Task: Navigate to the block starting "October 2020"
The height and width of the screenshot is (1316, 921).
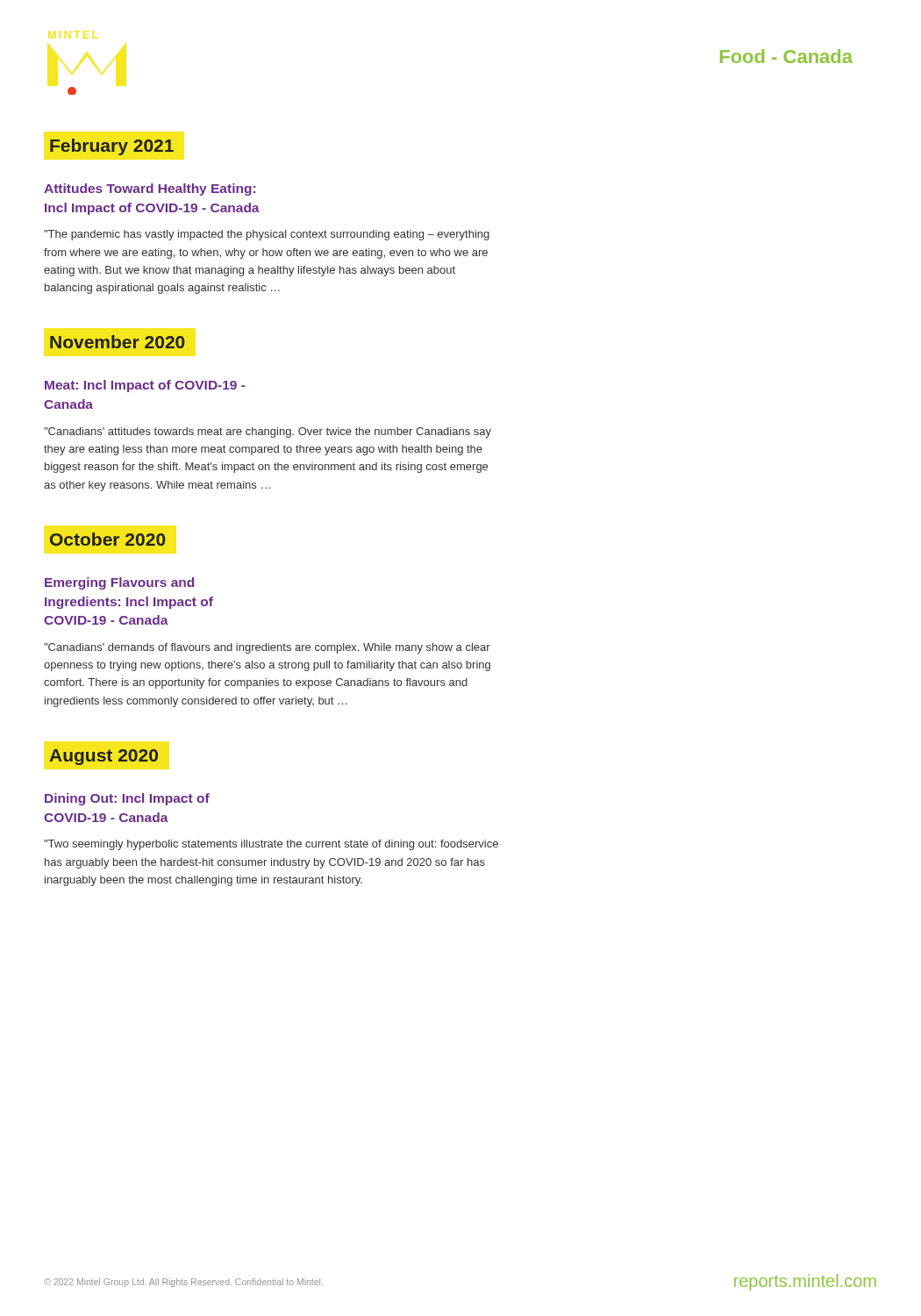Action: [x=107, y=539]
